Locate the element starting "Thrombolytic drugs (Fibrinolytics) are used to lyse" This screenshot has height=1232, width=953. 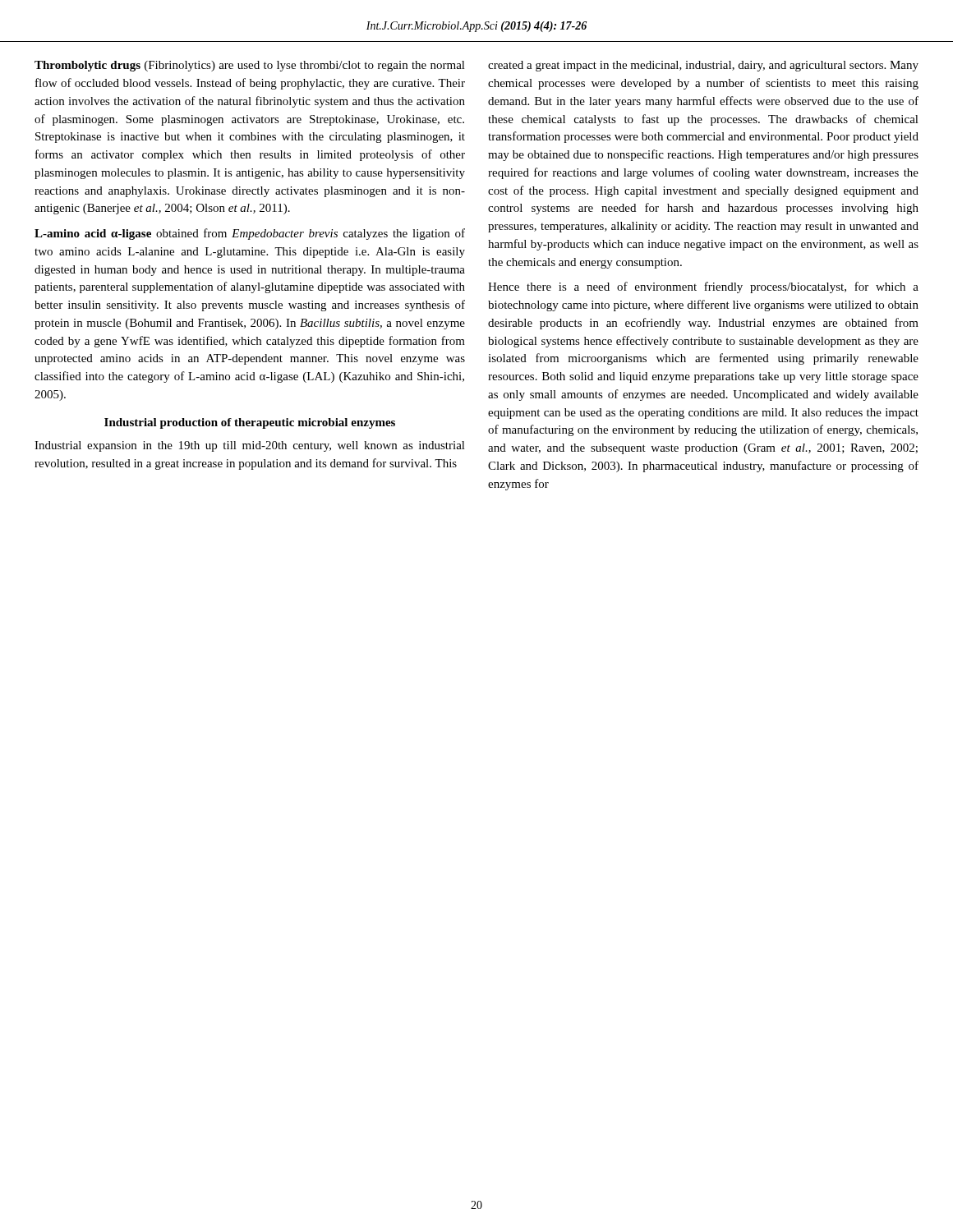(x=250, y=137)
